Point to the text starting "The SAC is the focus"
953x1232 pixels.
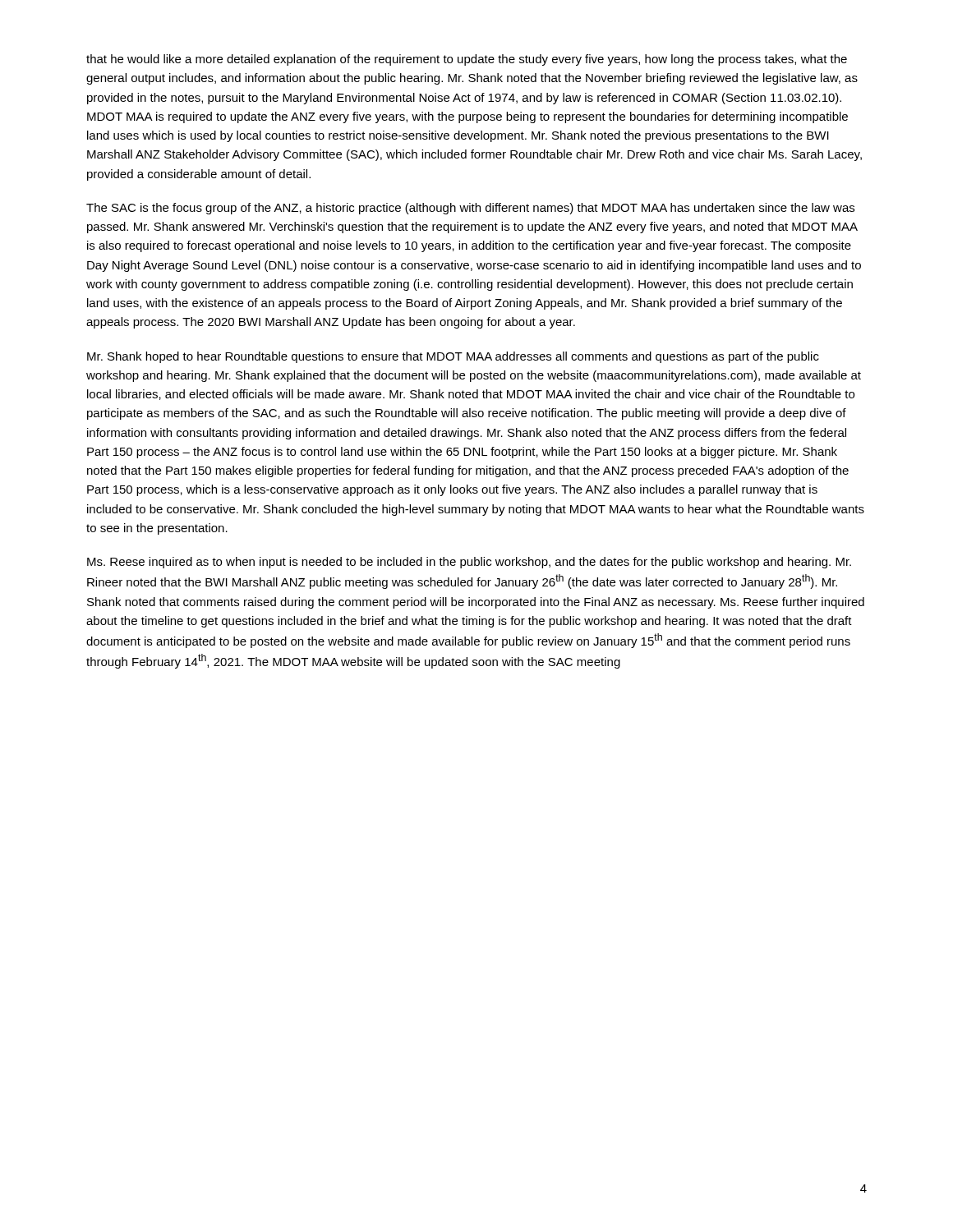coord(474,264)
